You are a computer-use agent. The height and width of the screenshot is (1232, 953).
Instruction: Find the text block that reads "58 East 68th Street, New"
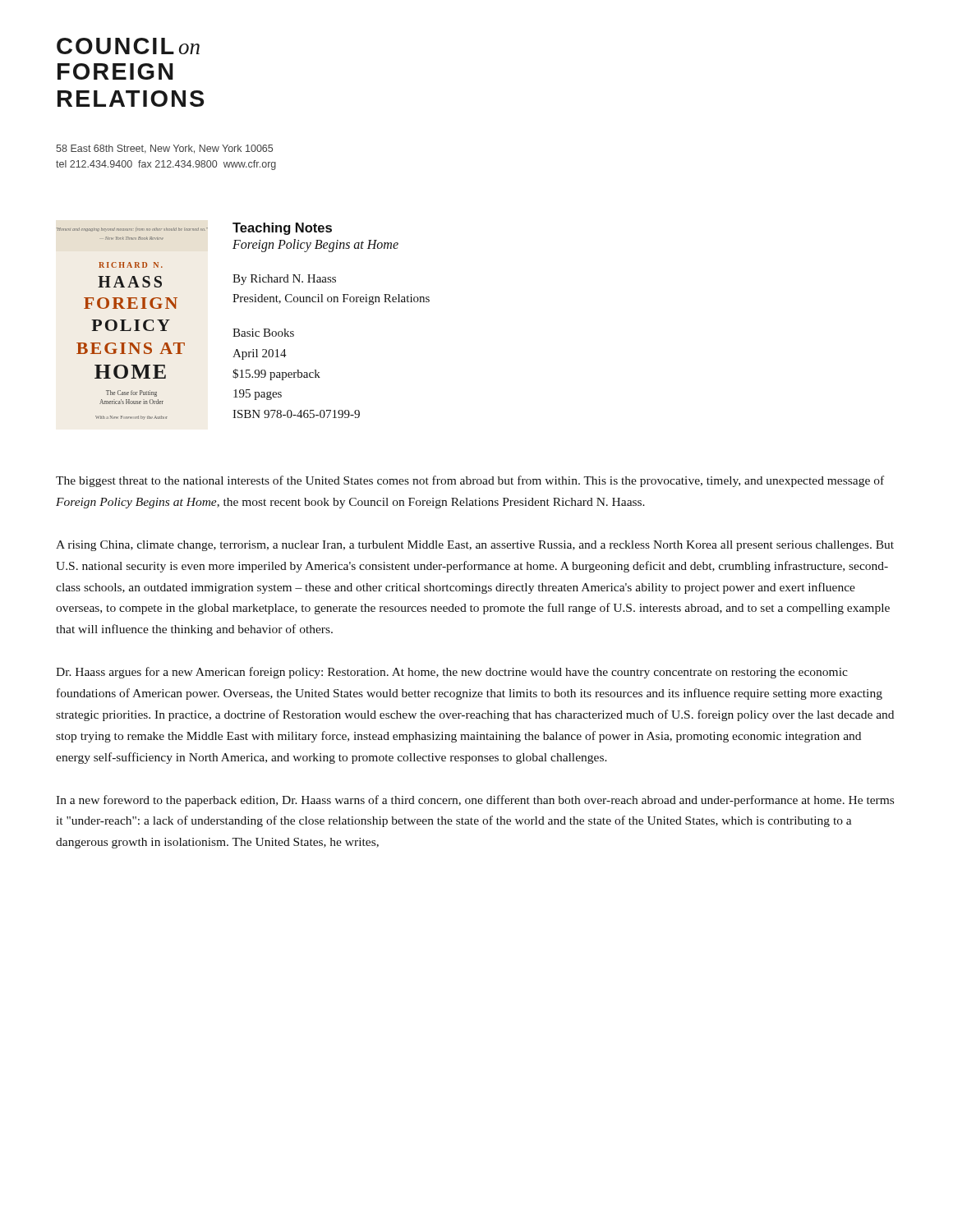(x=166, y=157)
